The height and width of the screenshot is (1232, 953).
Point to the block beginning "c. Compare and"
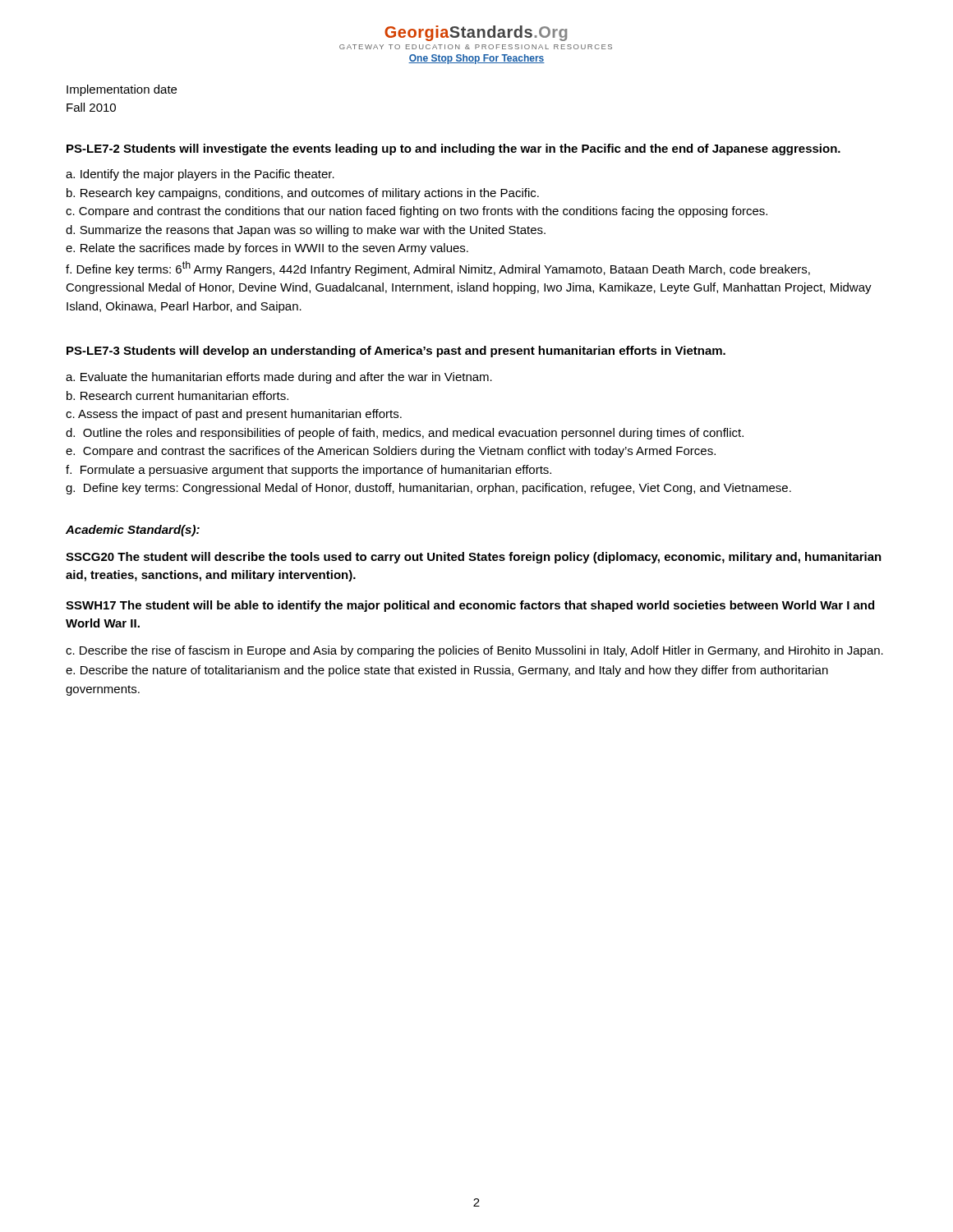tap(417, 211)
